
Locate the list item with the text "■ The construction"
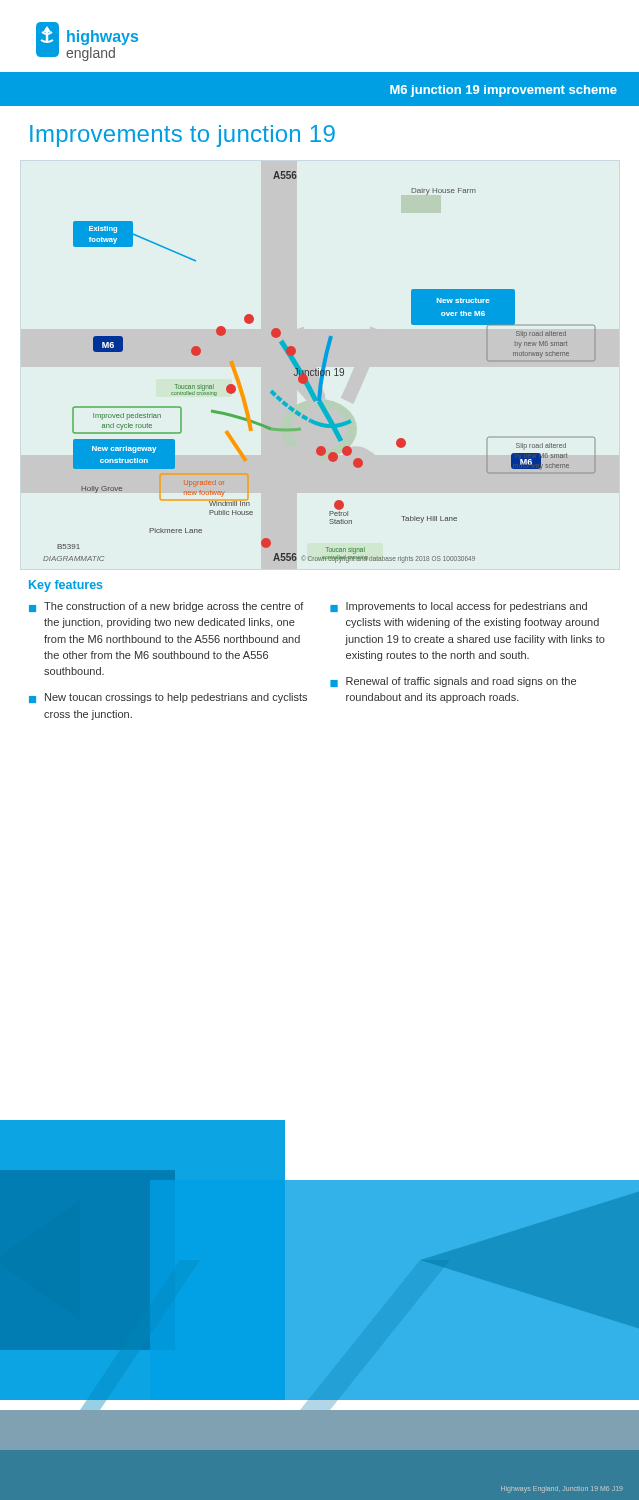point(170,639)
